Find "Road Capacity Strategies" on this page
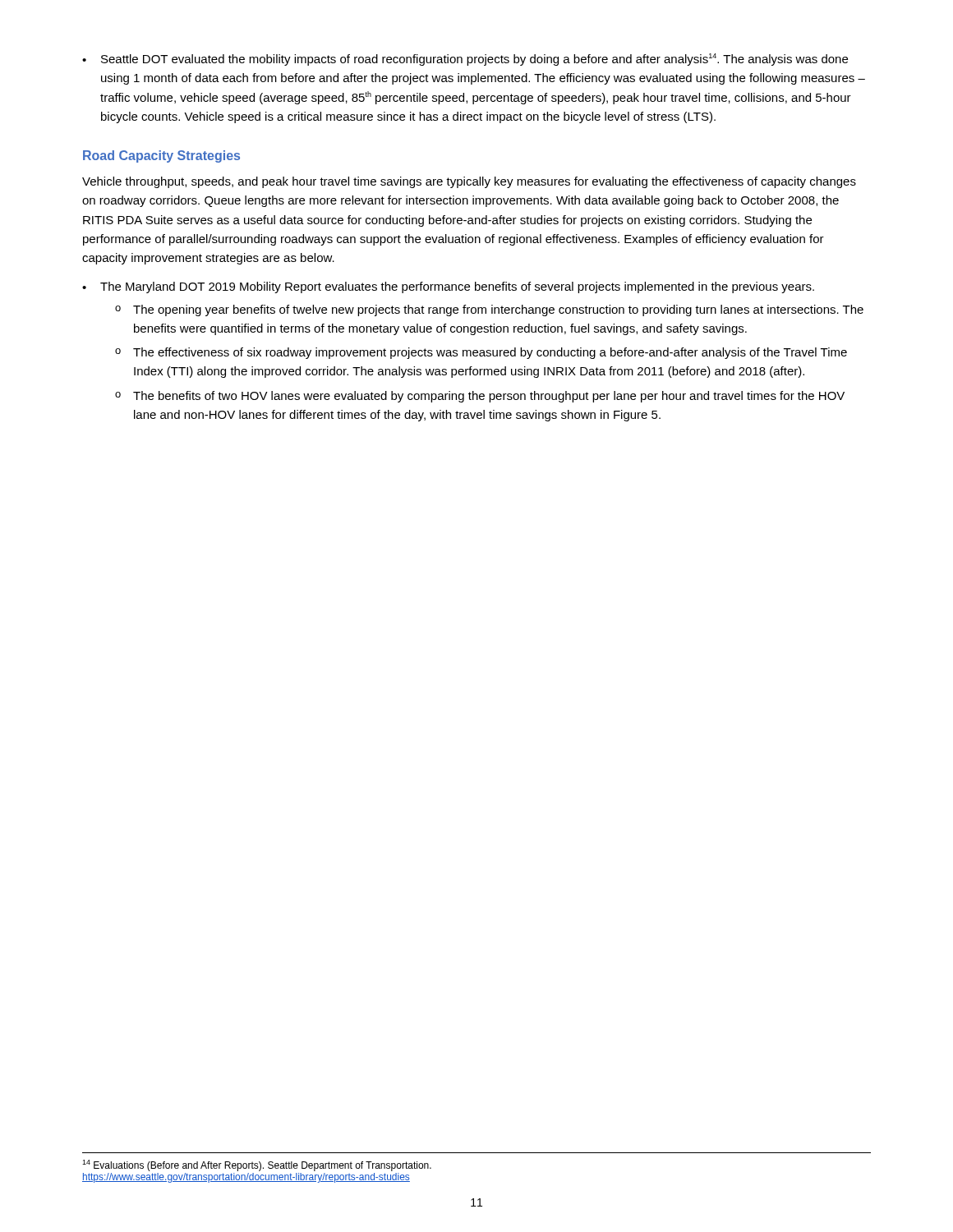 click(161, 156)
